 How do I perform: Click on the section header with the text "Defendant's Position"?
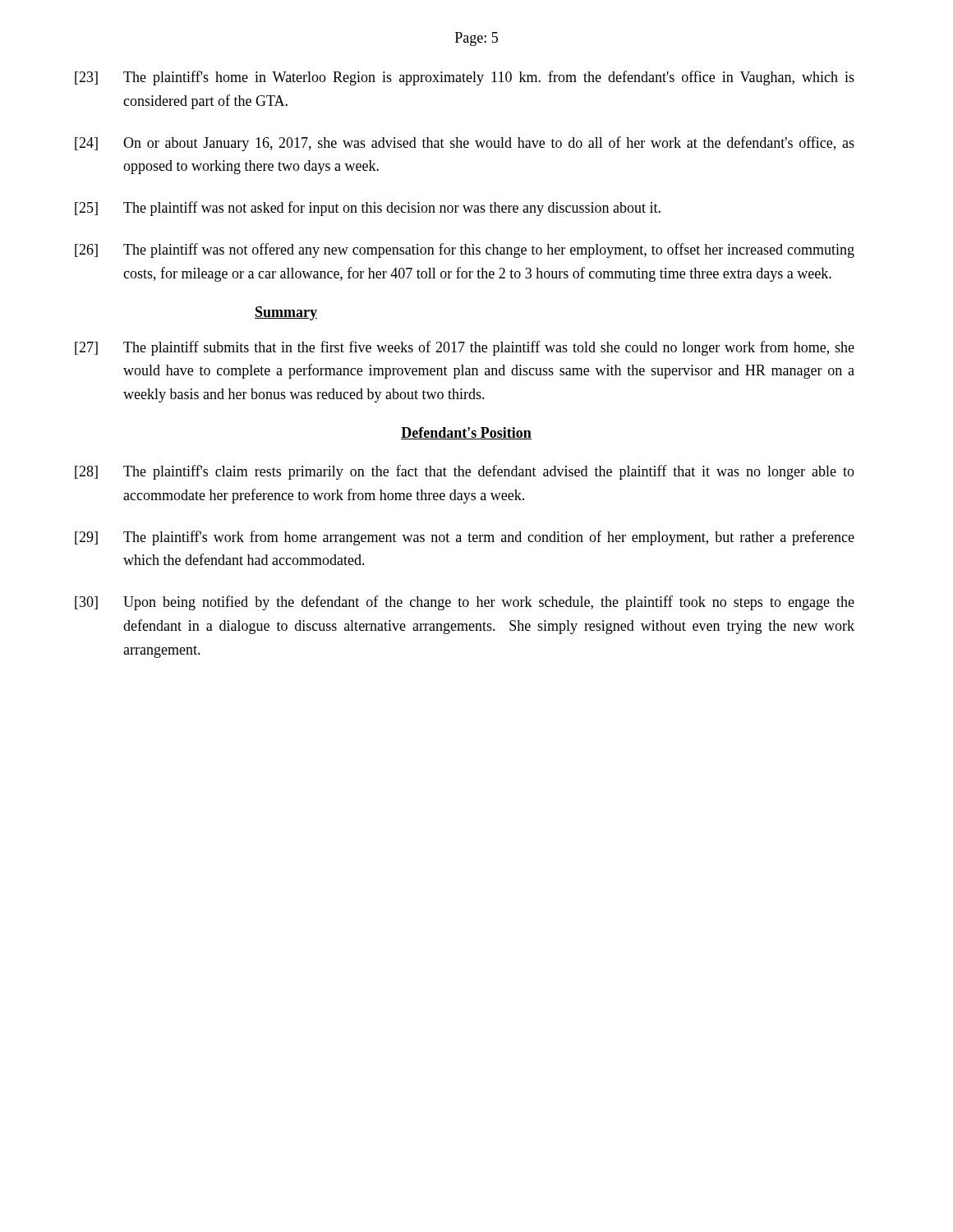[466, 433]
